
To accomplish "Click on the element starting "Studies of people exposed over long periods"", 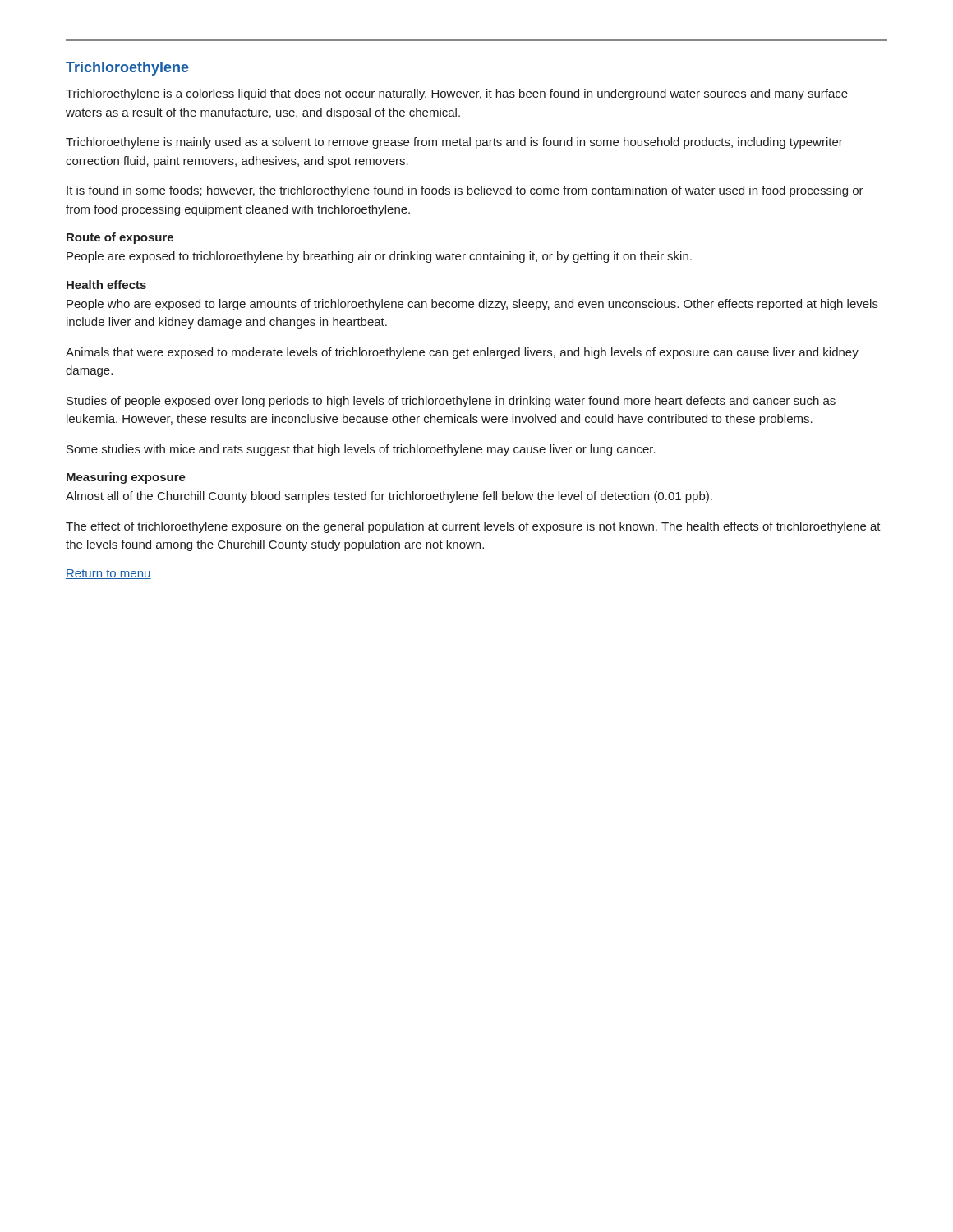I will point(476,410).
